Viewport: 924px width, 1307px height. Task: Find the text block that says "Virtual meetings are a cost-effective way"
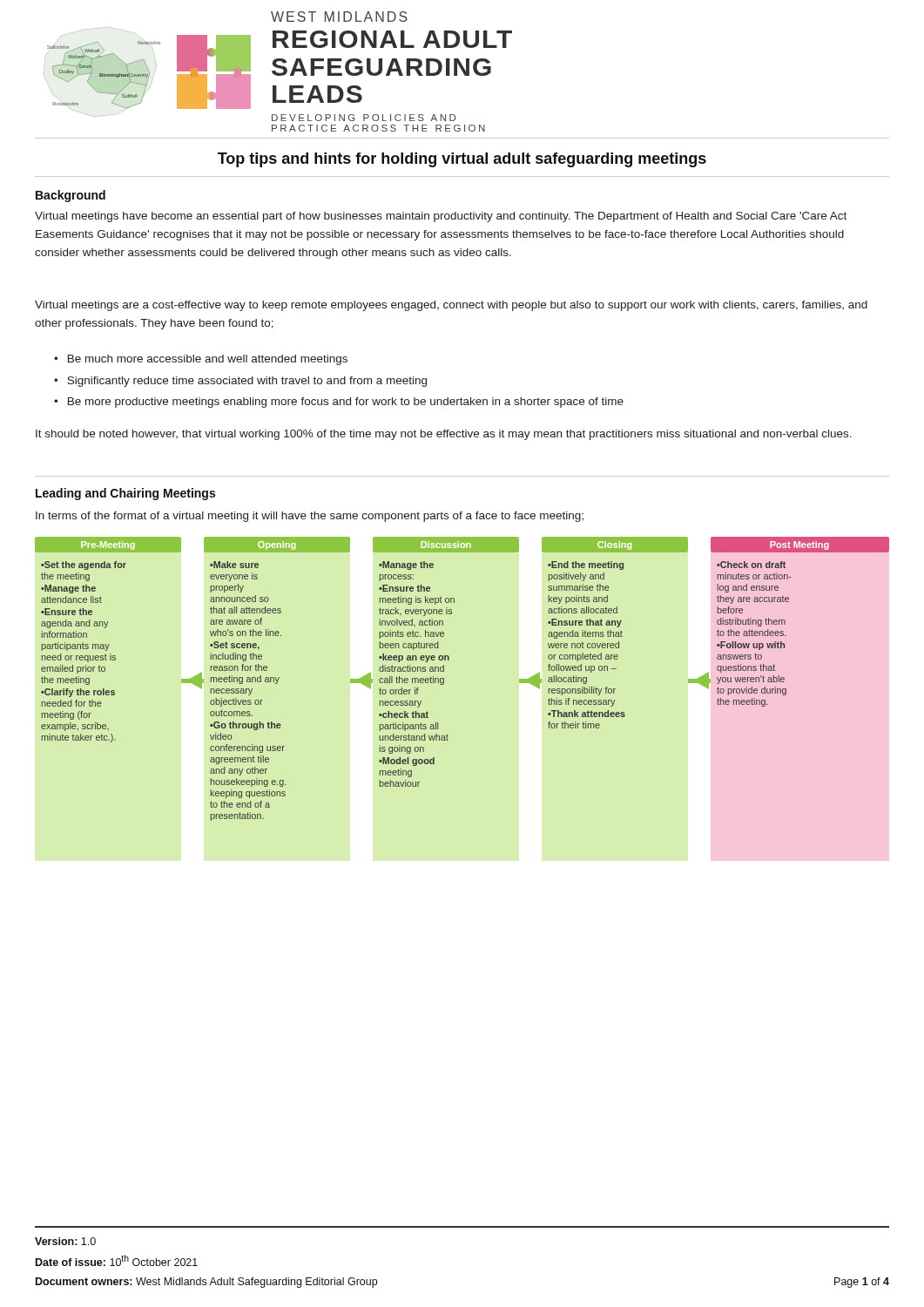(451, 314)
